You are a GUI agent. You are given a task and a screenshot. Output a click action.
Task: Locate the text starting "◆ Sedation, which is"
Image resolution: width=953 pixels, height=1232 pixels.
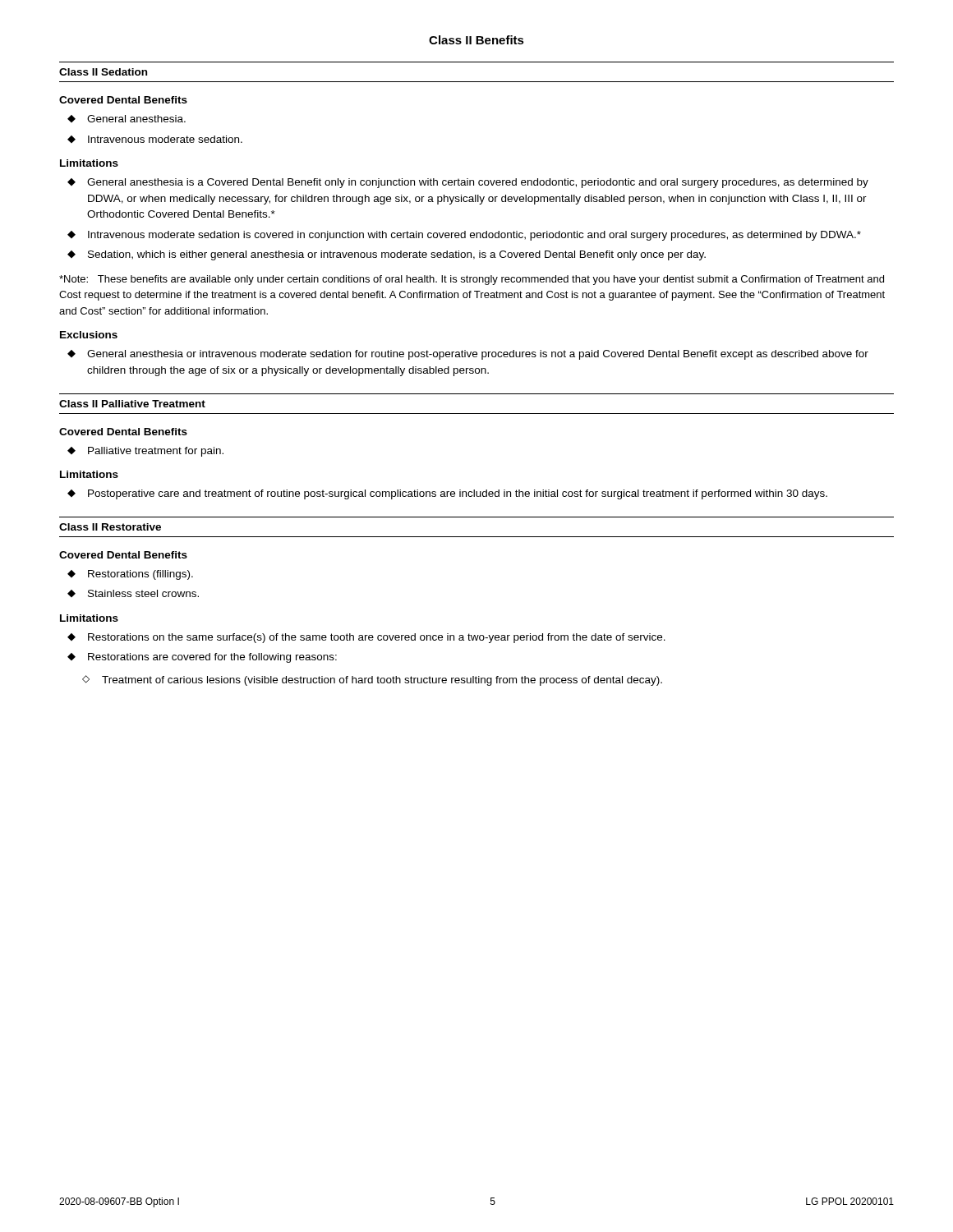click(481, 255)
